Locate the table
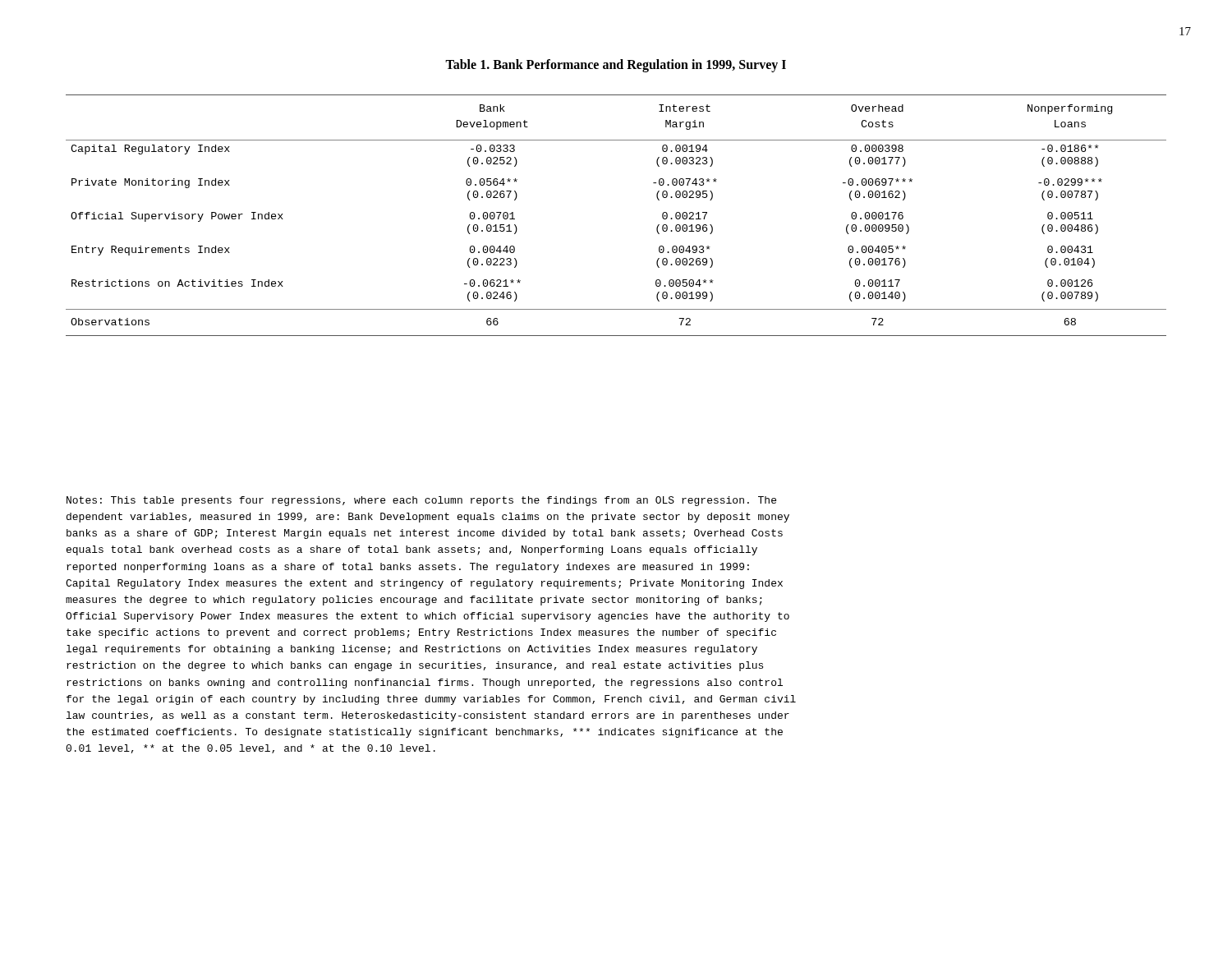The height and width of the screenshot is (953, 1232). click(616, 215)
